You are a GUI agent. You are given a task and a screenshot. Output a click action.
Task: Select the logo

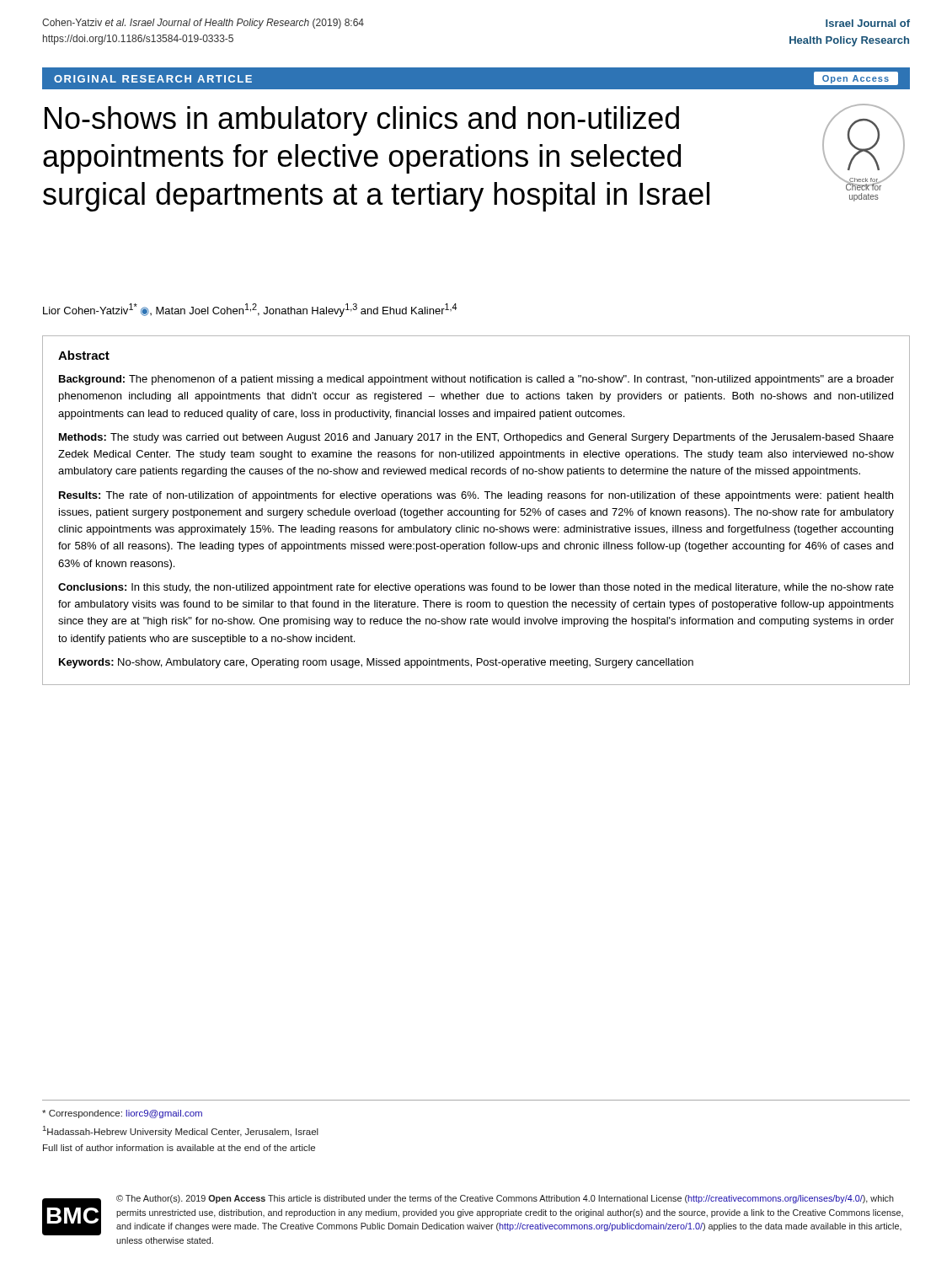[72, 1218]
